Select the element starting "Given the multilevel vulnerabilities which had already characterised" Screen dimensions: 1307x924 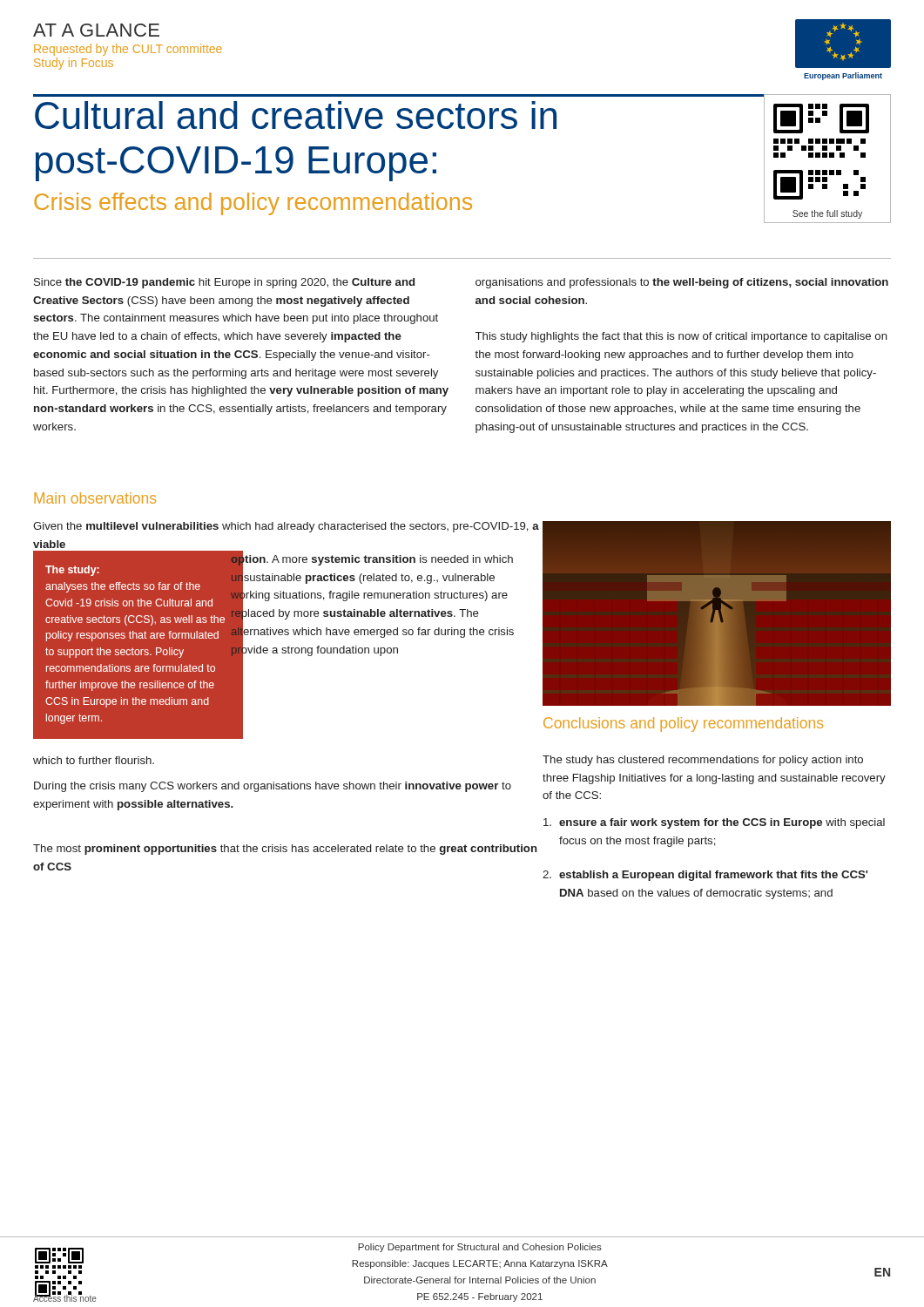pos(446,535)
